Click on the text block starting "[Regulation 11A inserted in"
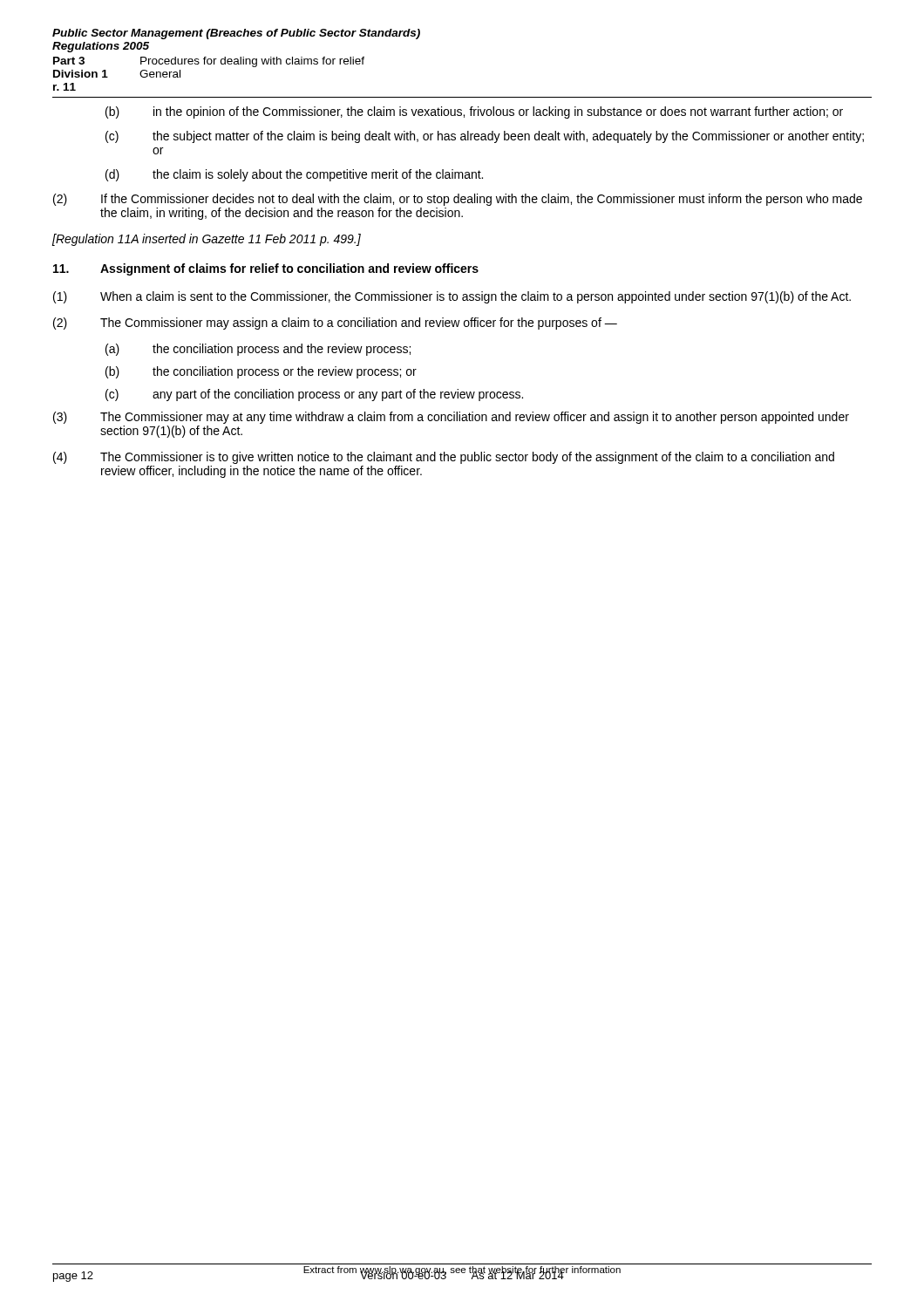Image resolution: width=924 pixels, height=1308 pixels. (x=206, y=239)
